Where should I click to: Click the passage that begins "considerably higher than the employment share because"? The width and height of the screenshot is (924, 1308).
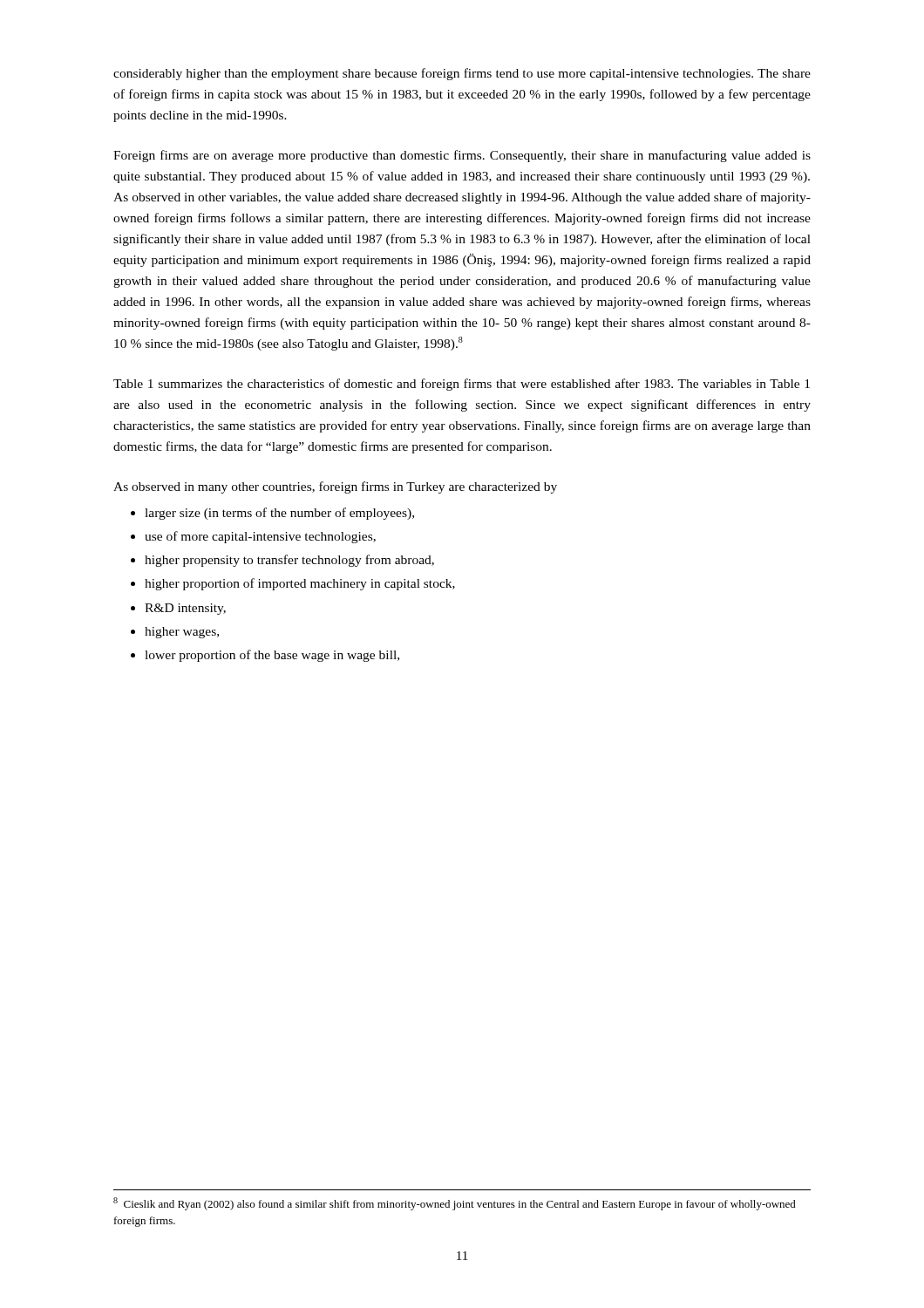(462, 94)
